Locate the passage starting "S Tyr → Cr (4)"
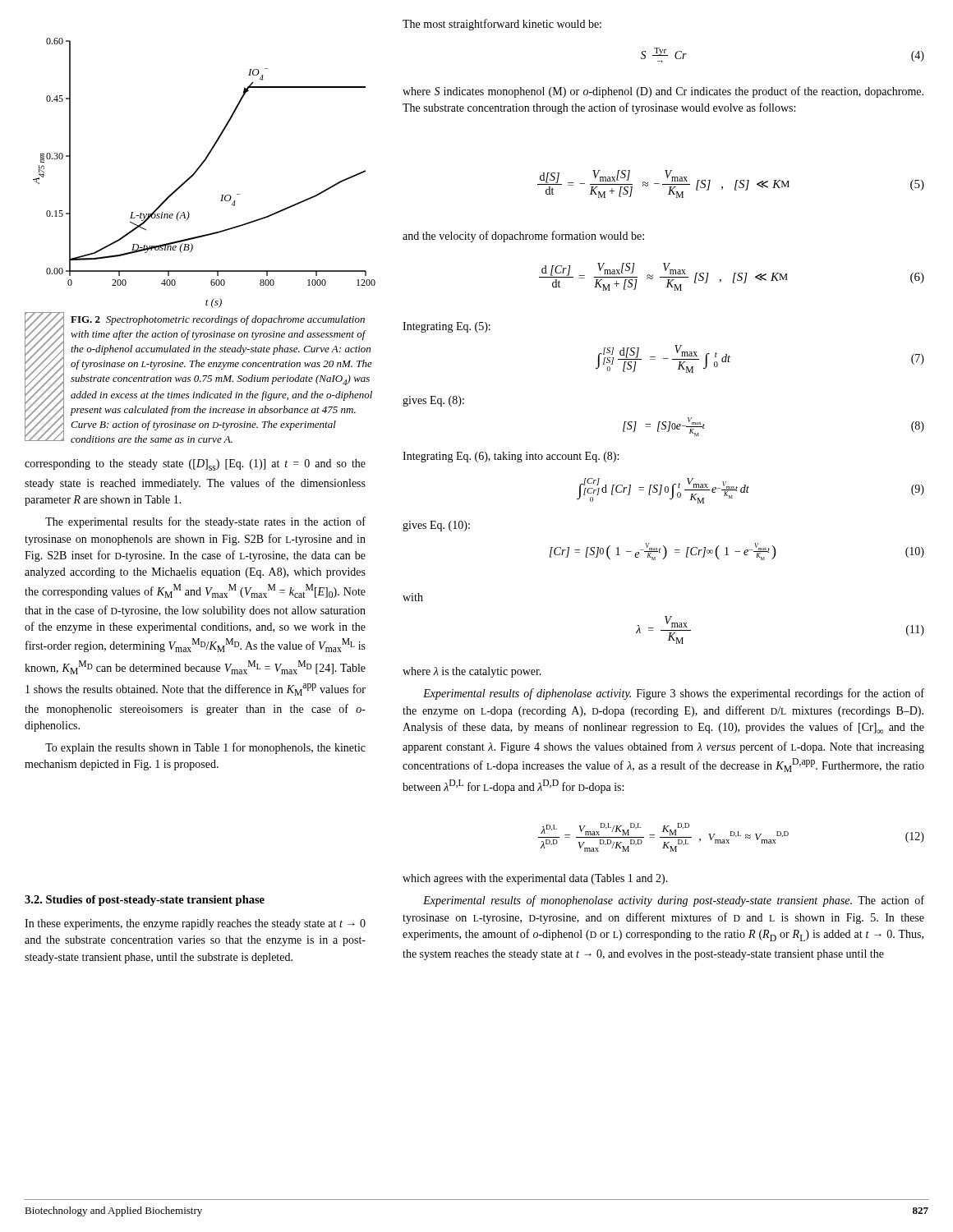The width and height of the screenshot is (953, 1232). tap(663, 55)
